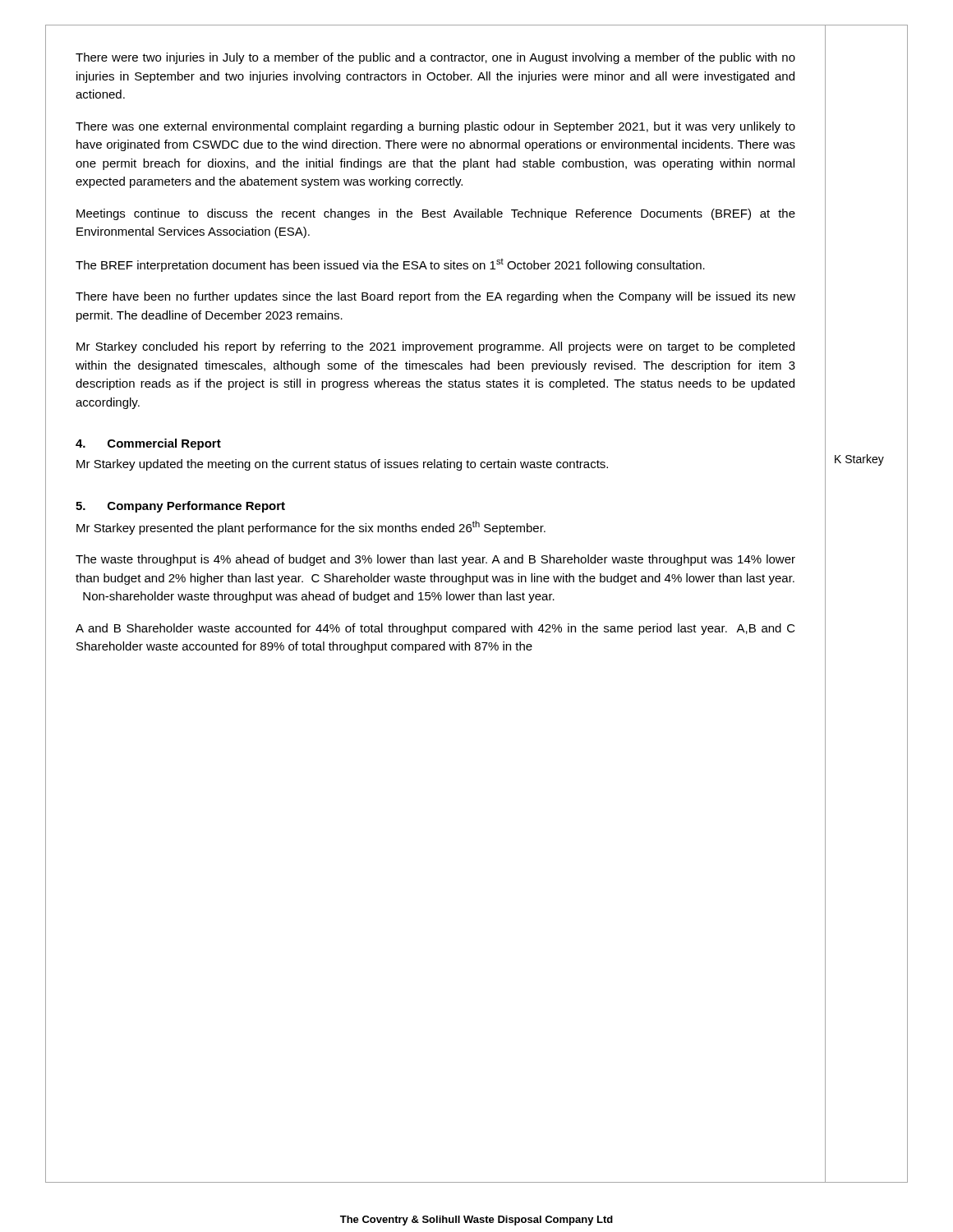Find the block on this page that starts "Meetings continue to discuss the"
This screenshot has width=953, height=1232.
(435, 222)
